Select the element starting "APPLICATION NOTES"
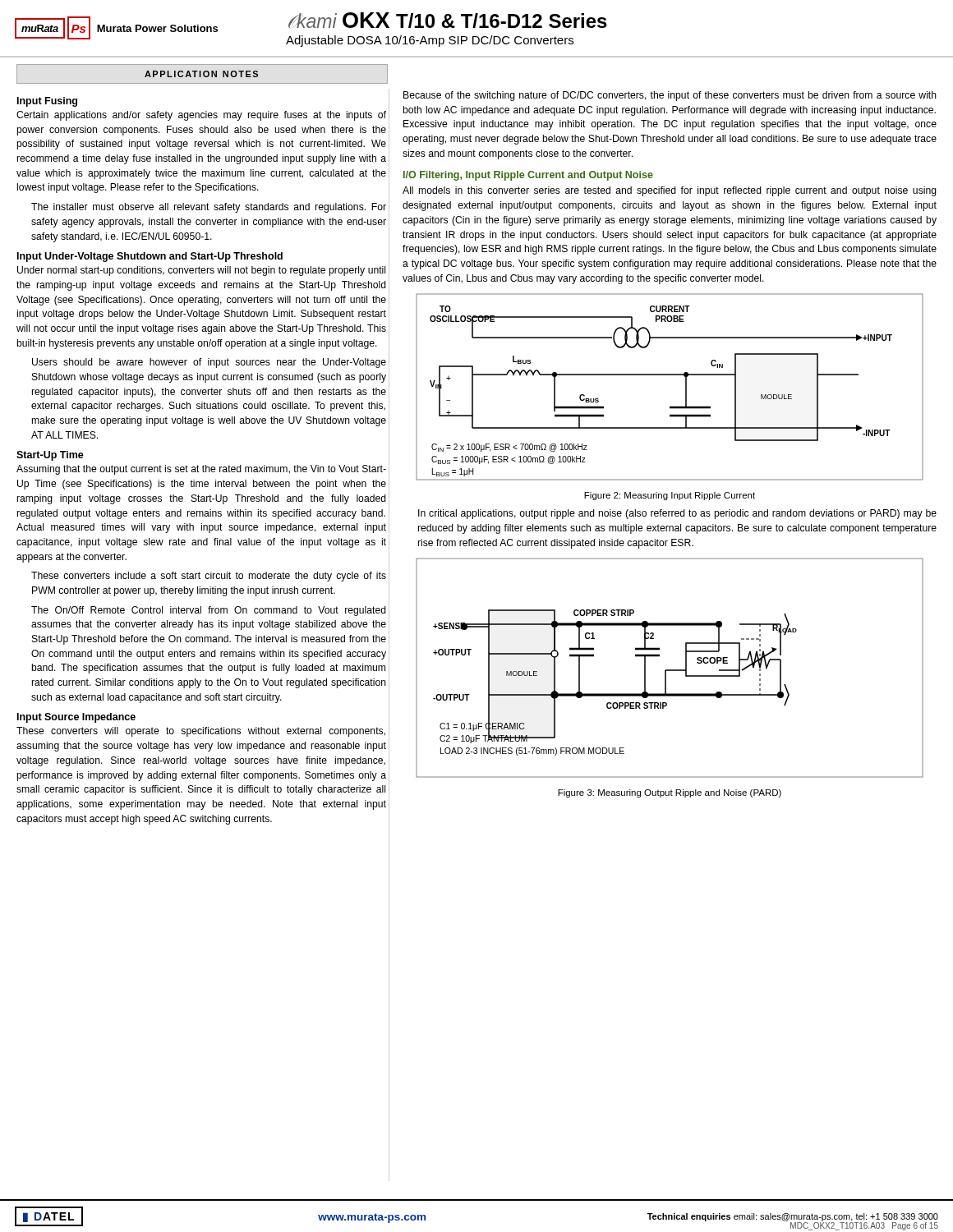This screenshot has height=1232, width=953. (x=202, y=74)
